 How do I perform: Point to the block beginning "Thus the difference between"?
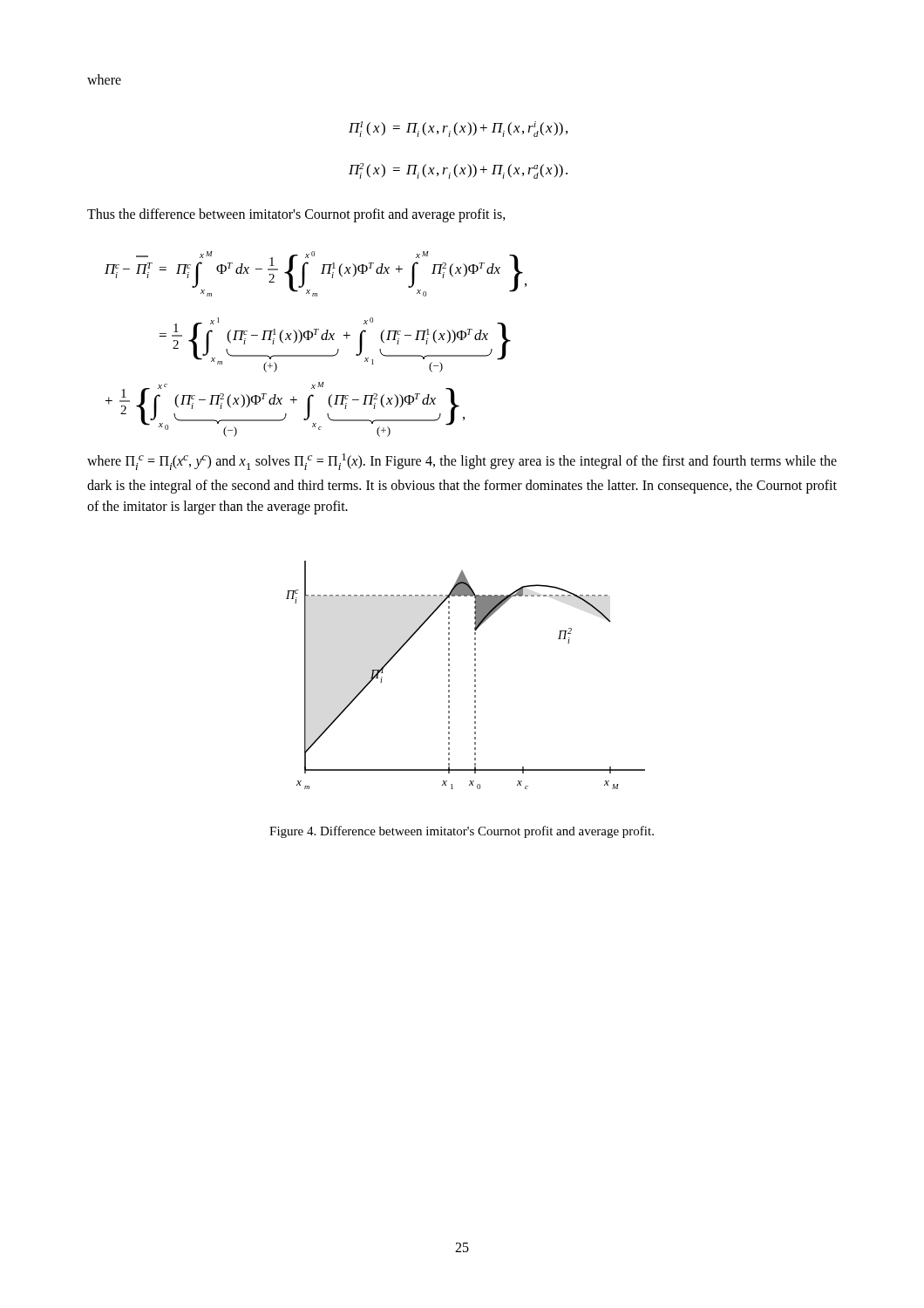click(296, 214)
